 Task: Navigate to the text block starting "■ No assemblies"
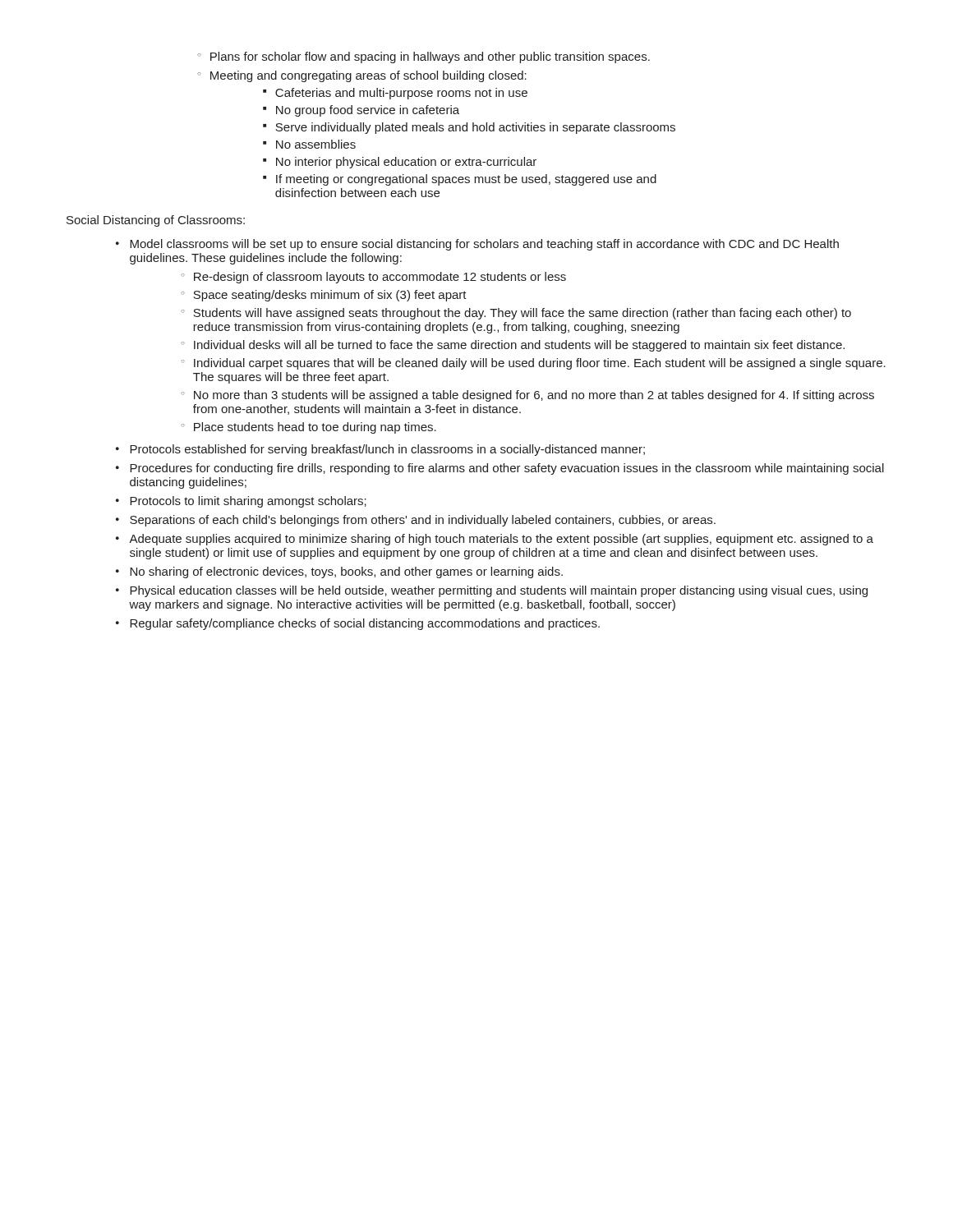tap(309, 144)
